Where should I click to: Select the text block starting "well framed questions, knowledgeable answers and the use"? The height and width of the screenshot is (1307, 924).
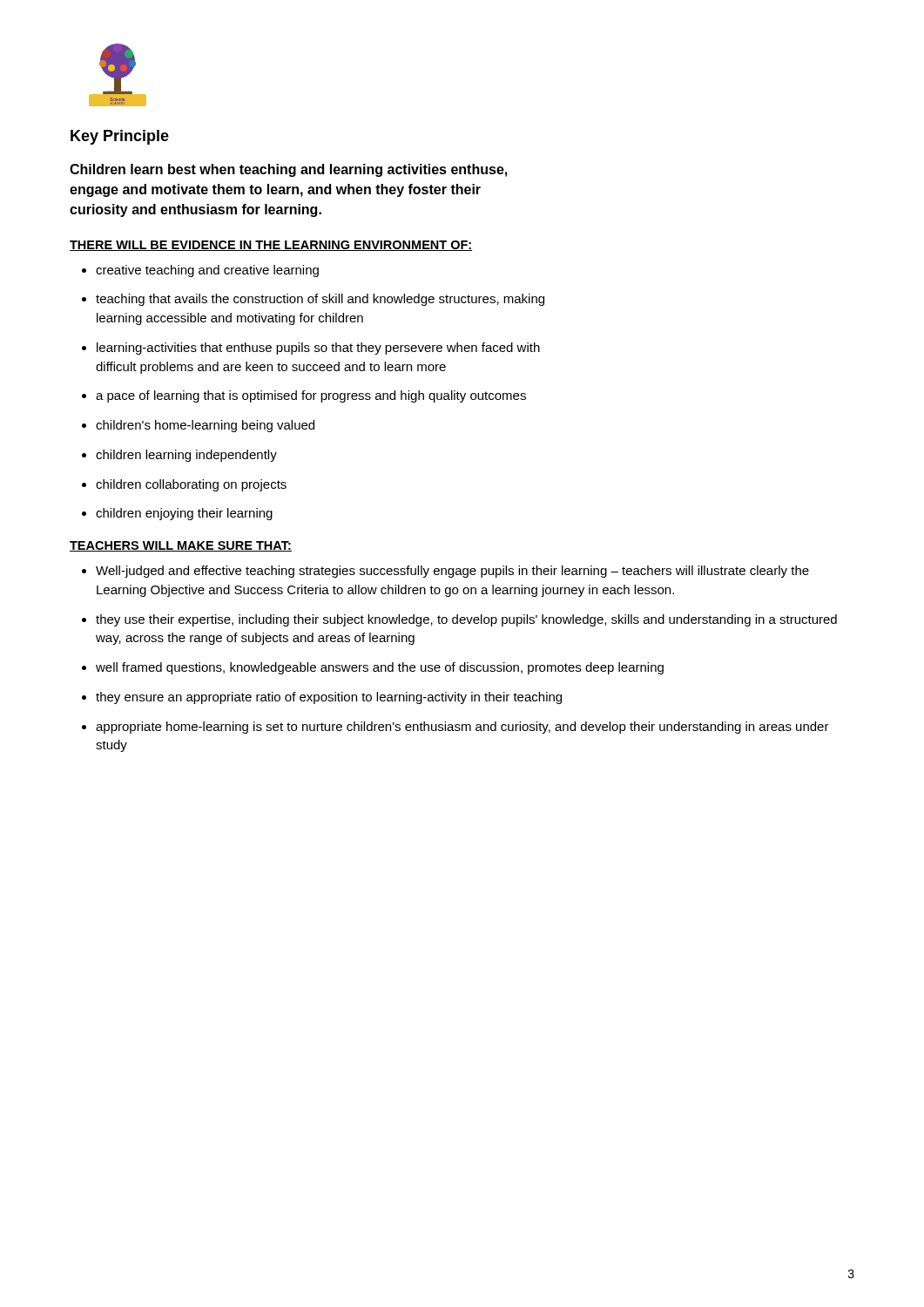click(475, 667)
